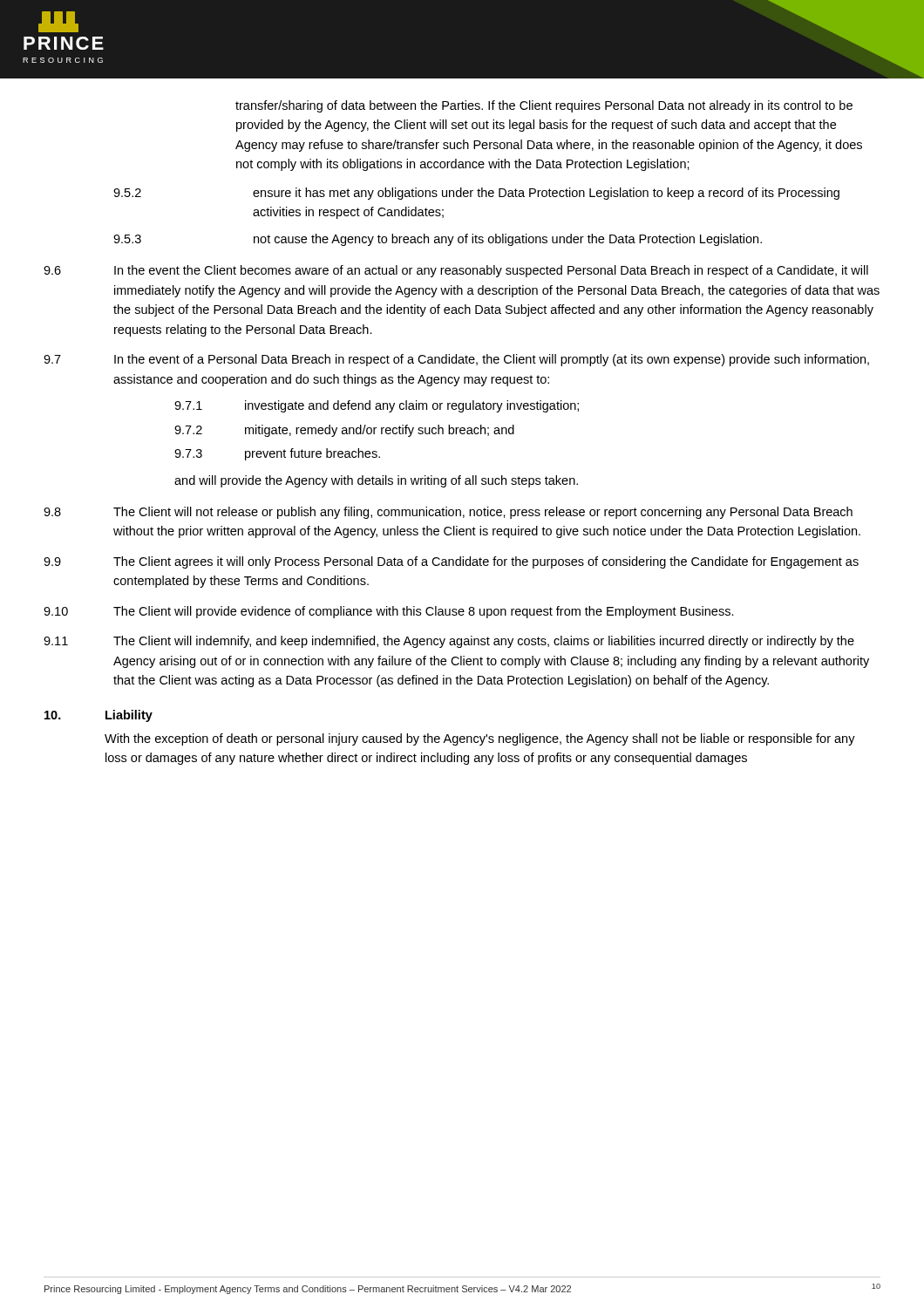This screenshot has width=924, height=1308.
Task: Locate the list item containing "9.5.3 not cause the Agency to breach any"
Action: coord(462,239)
